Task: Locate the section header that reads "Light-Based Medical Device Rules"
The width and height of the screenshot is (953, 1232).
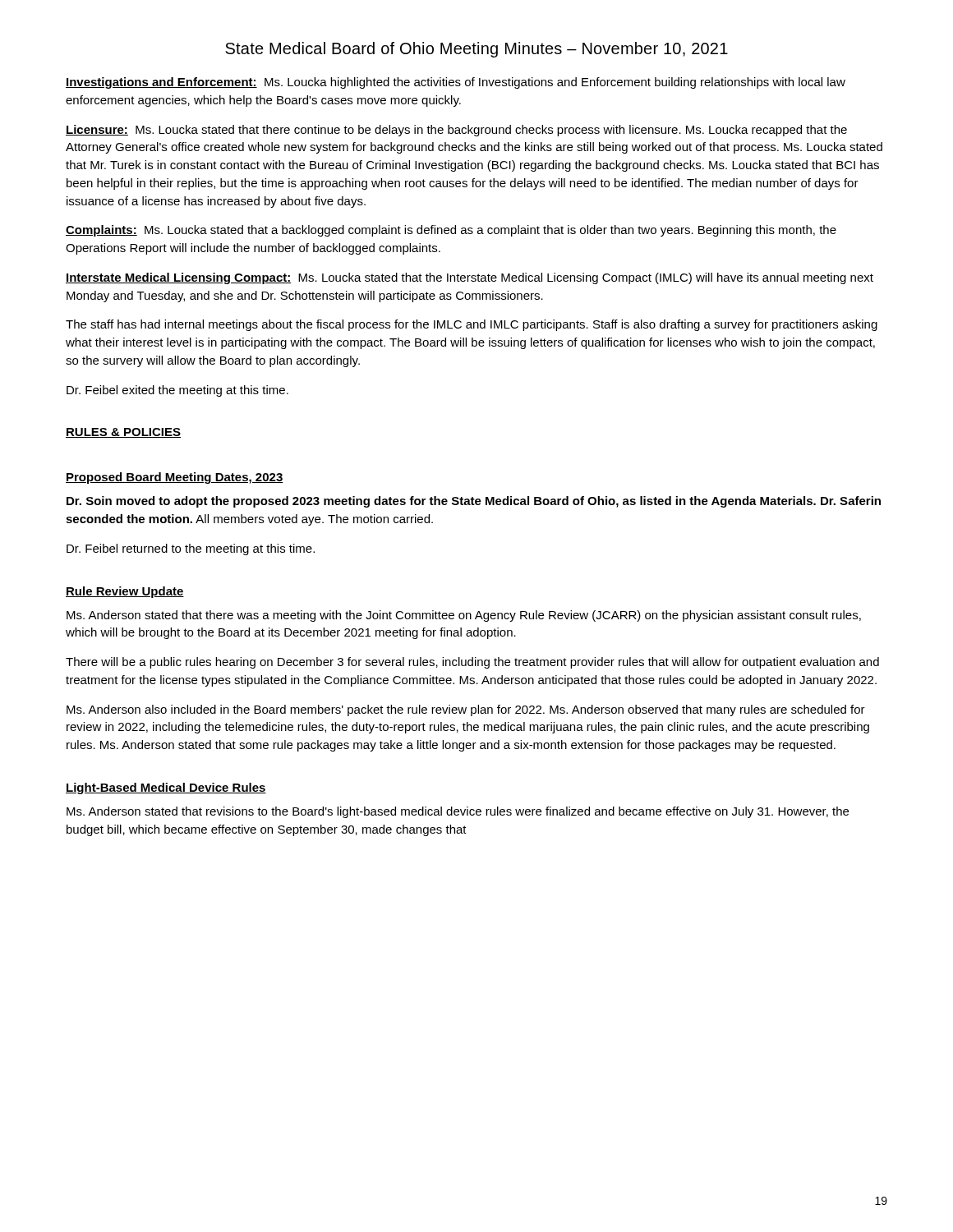Action: (166, 787)
